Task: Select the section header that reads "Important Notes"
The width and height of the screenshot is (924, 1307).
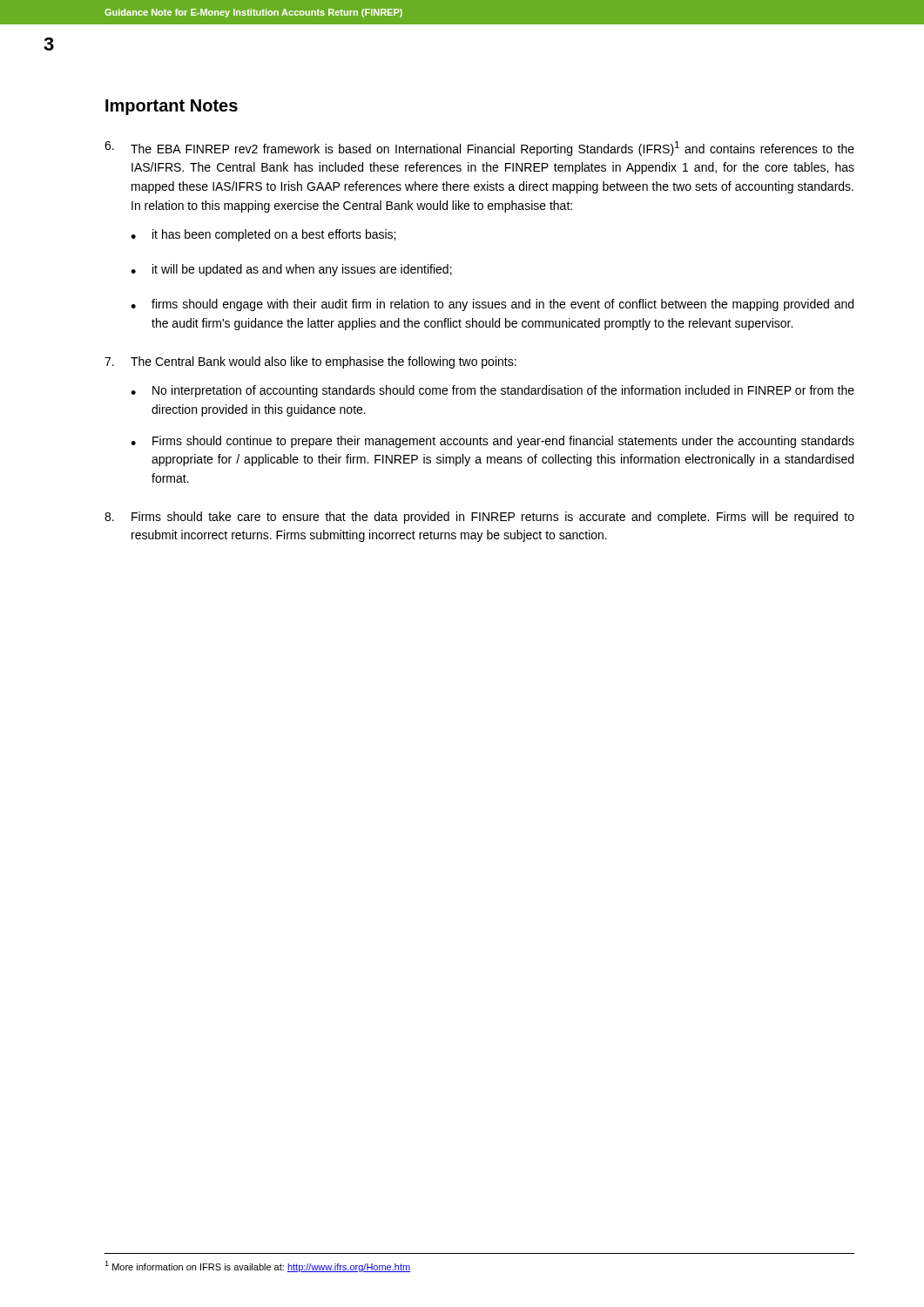Action: (x=171, y=105)
